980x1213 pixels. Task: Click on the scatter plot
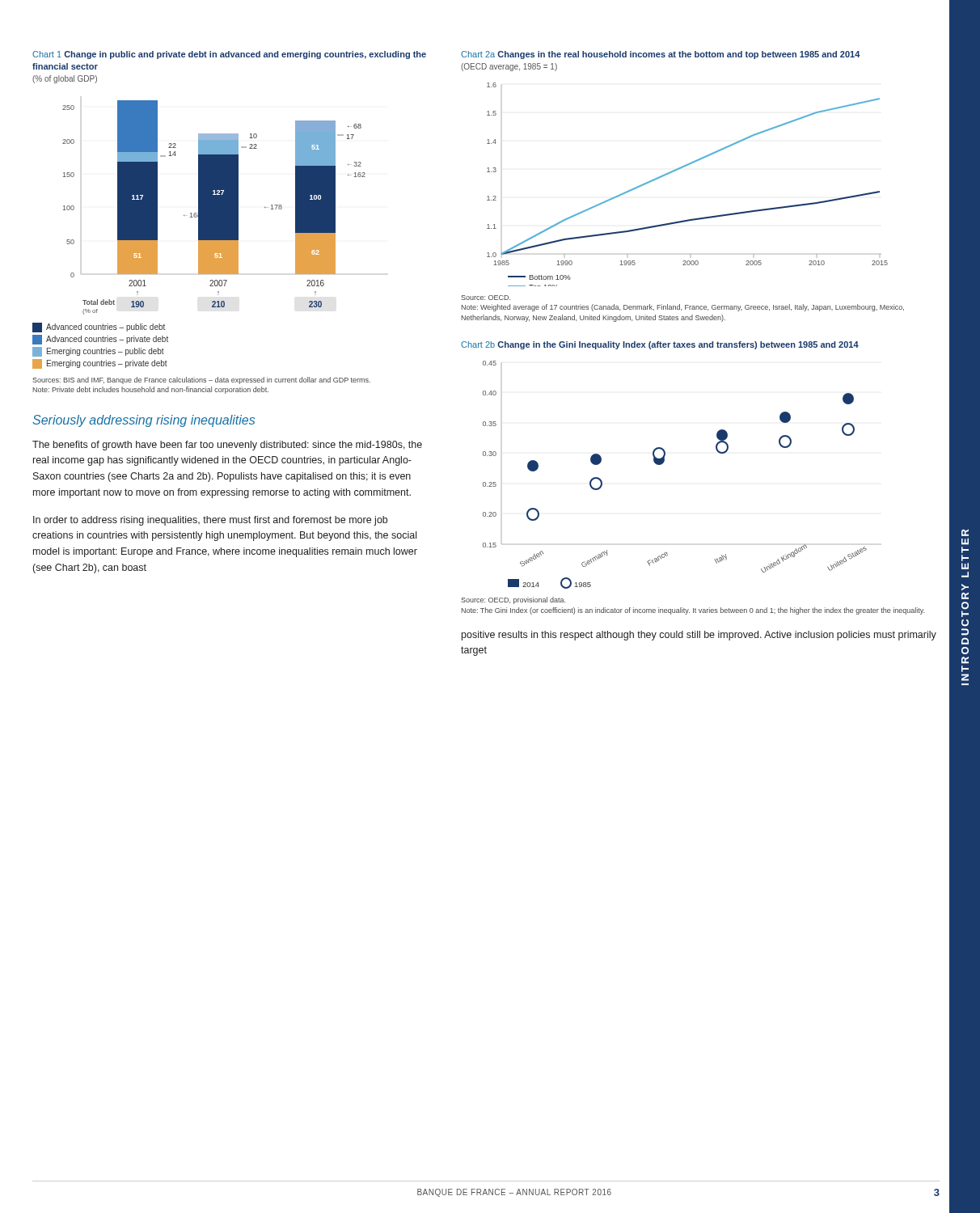tap(703, 473)
